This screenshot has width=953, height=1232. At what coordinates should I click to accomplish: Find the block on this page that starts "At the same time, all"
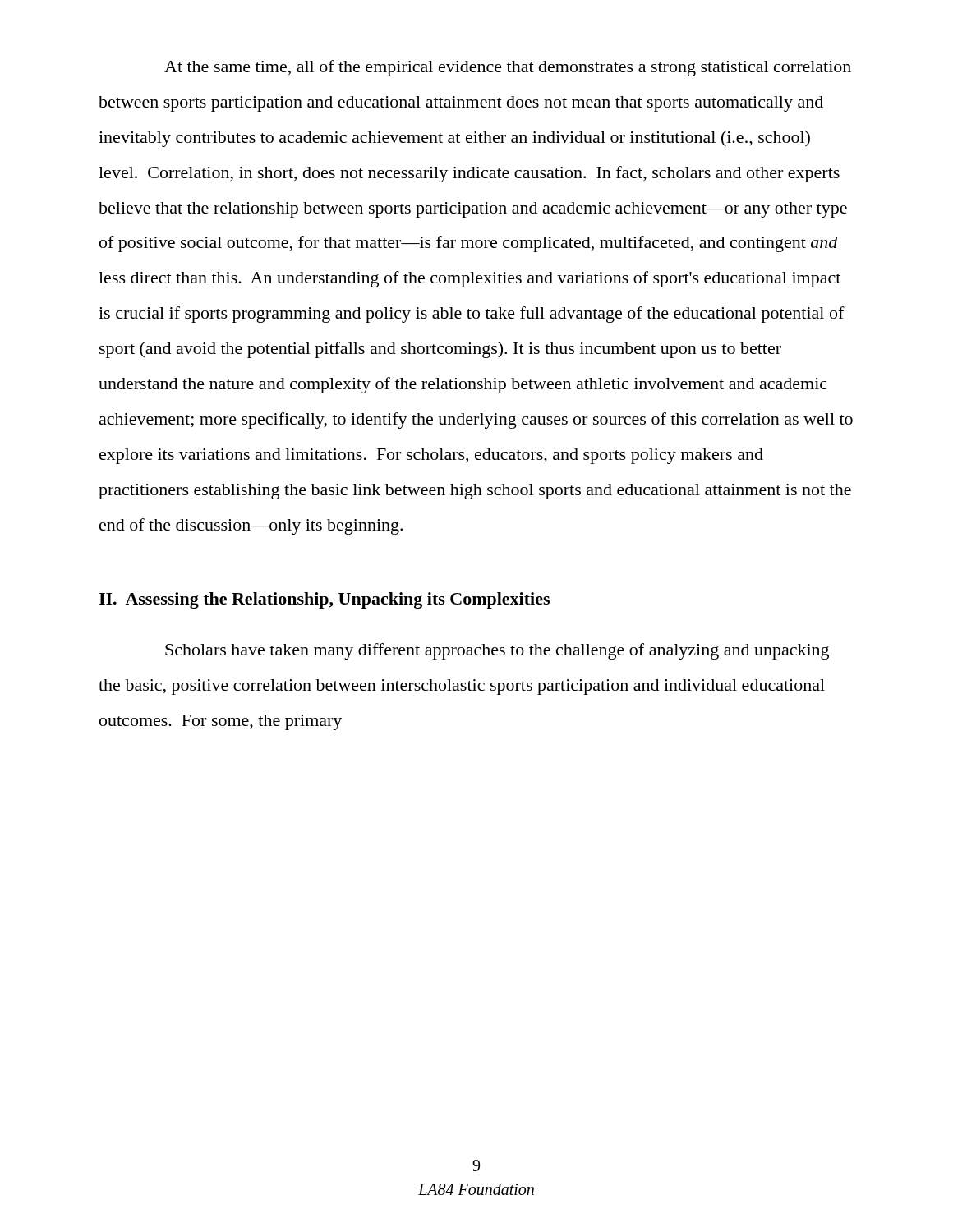(x=508, y=68)
